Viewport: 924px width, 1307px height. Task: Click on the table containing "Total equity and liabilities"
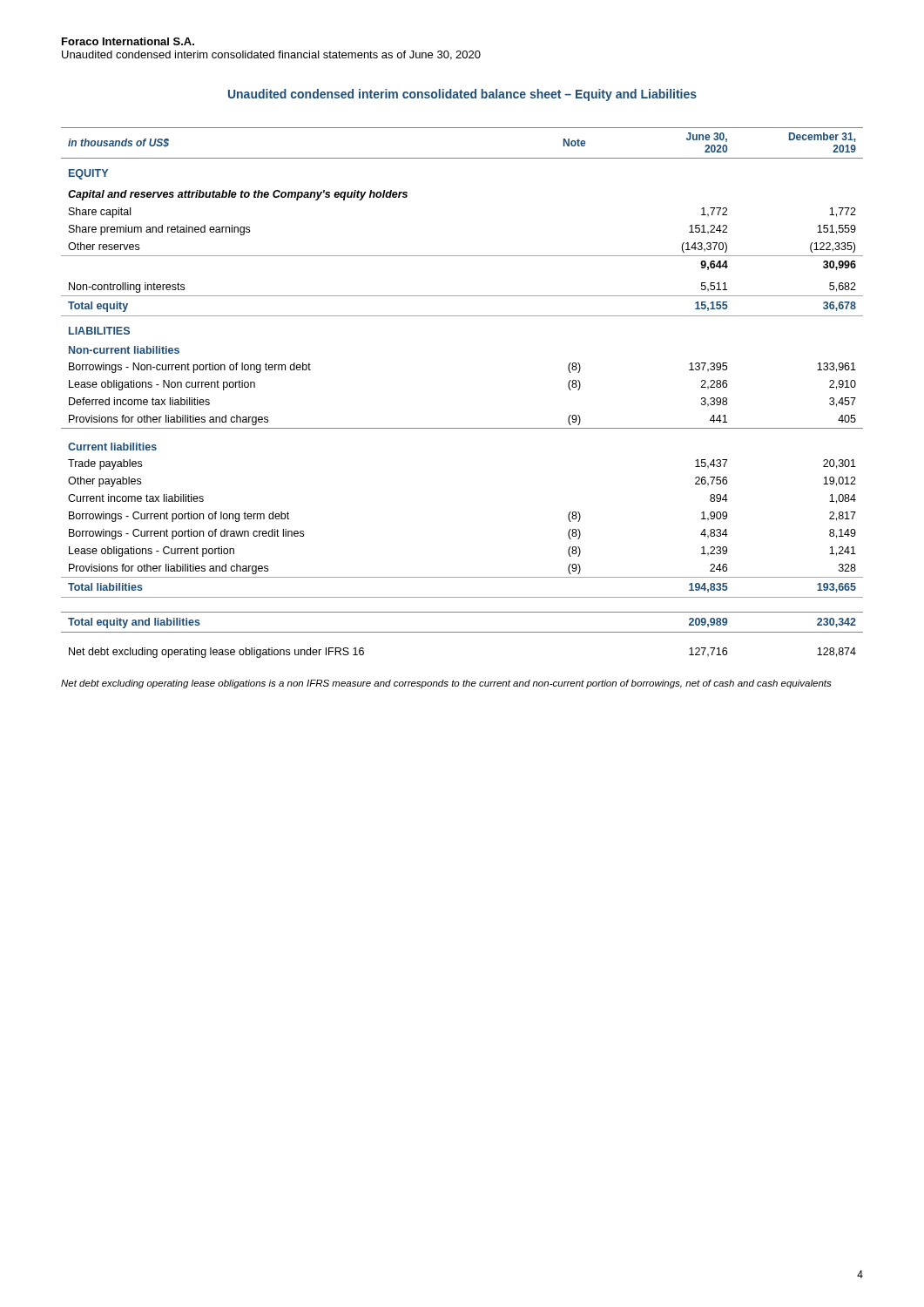coord(462,394)
